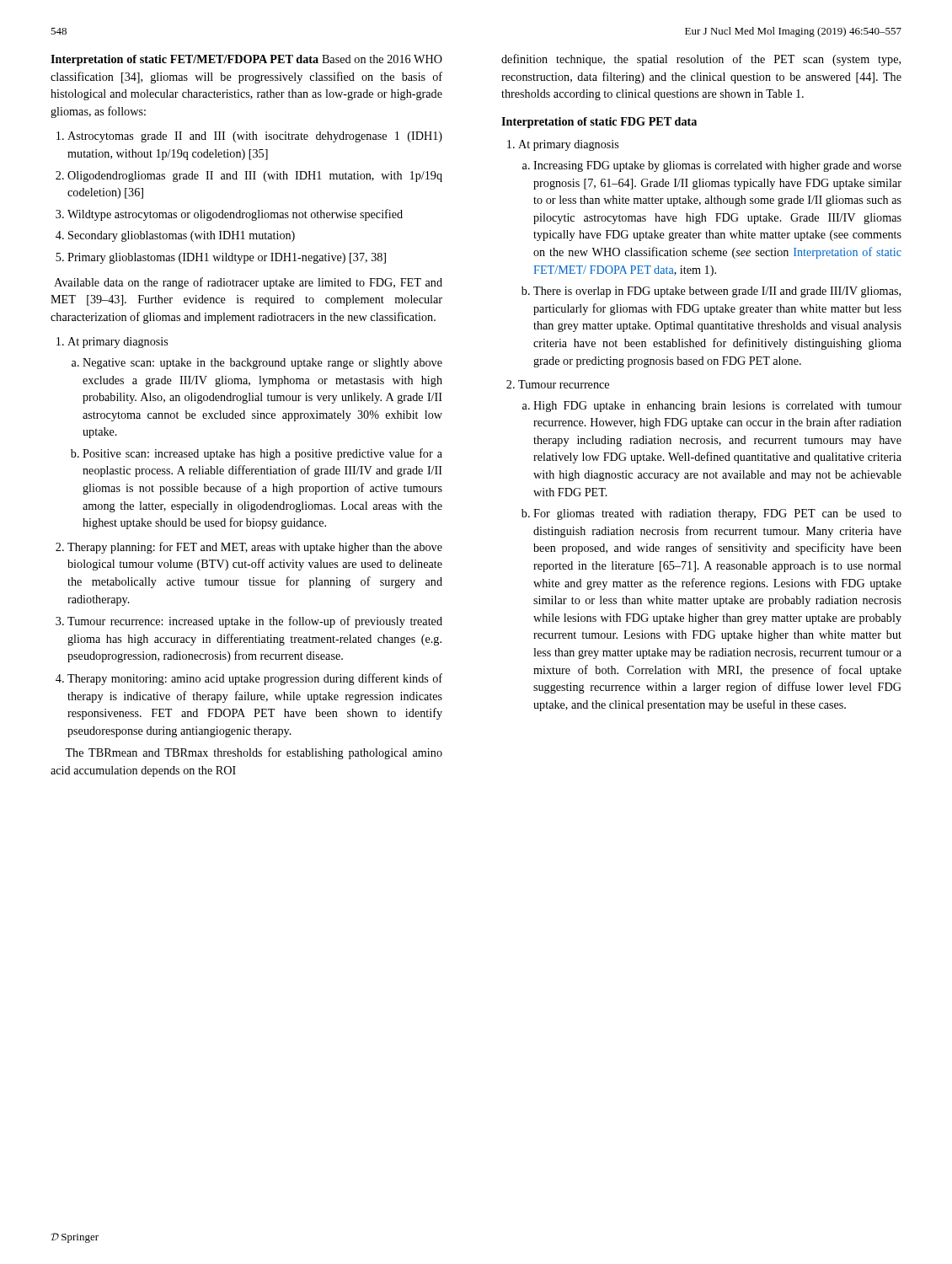This screenshot has height=1264, width=952.
Task: Navigate to the text block starting "Oligodendrogliomas grade II and III (with"
Action: click(x=255, y=184)
